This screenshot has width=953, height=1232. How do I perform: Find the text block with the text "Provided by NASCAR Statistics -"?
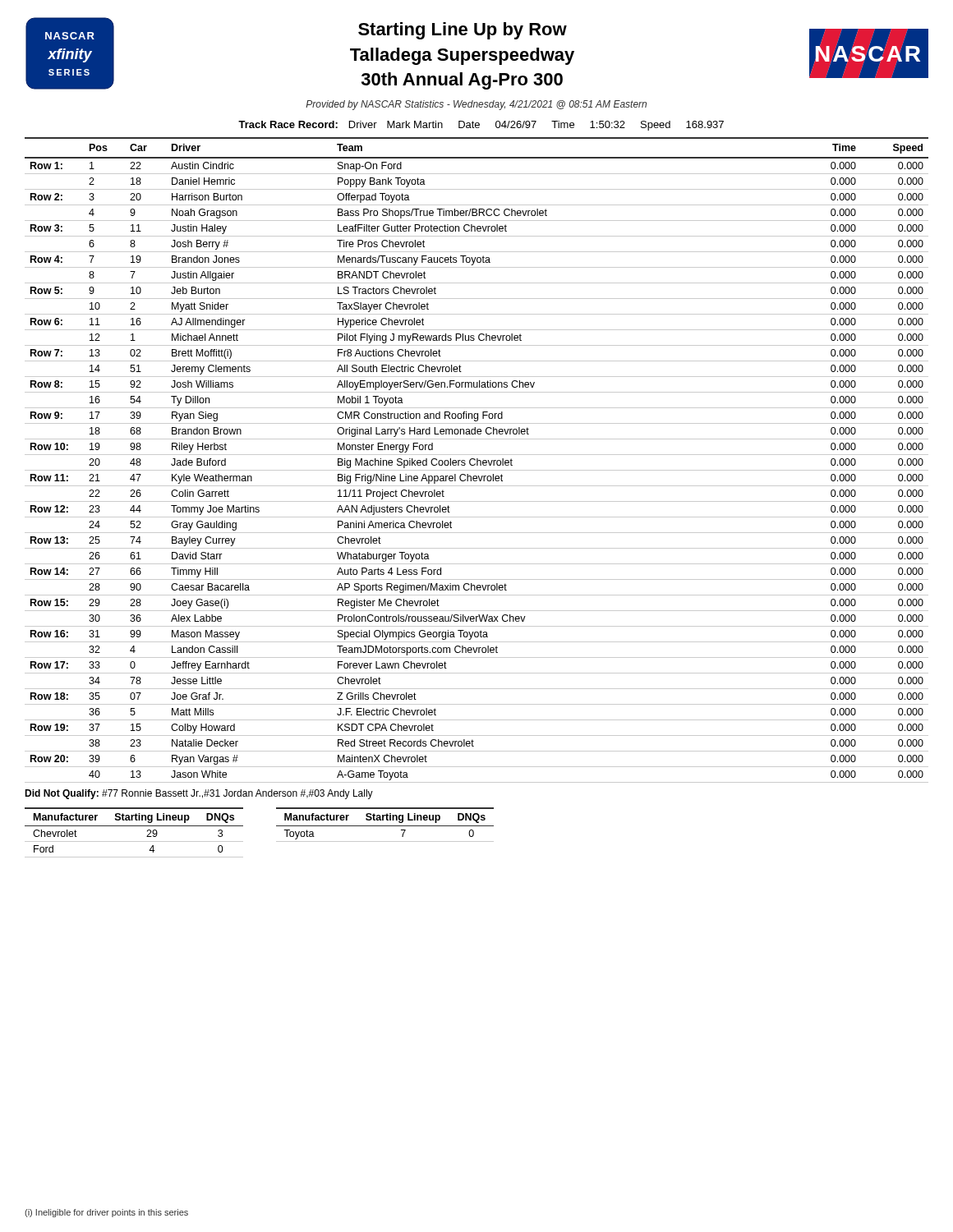point(476,104)
